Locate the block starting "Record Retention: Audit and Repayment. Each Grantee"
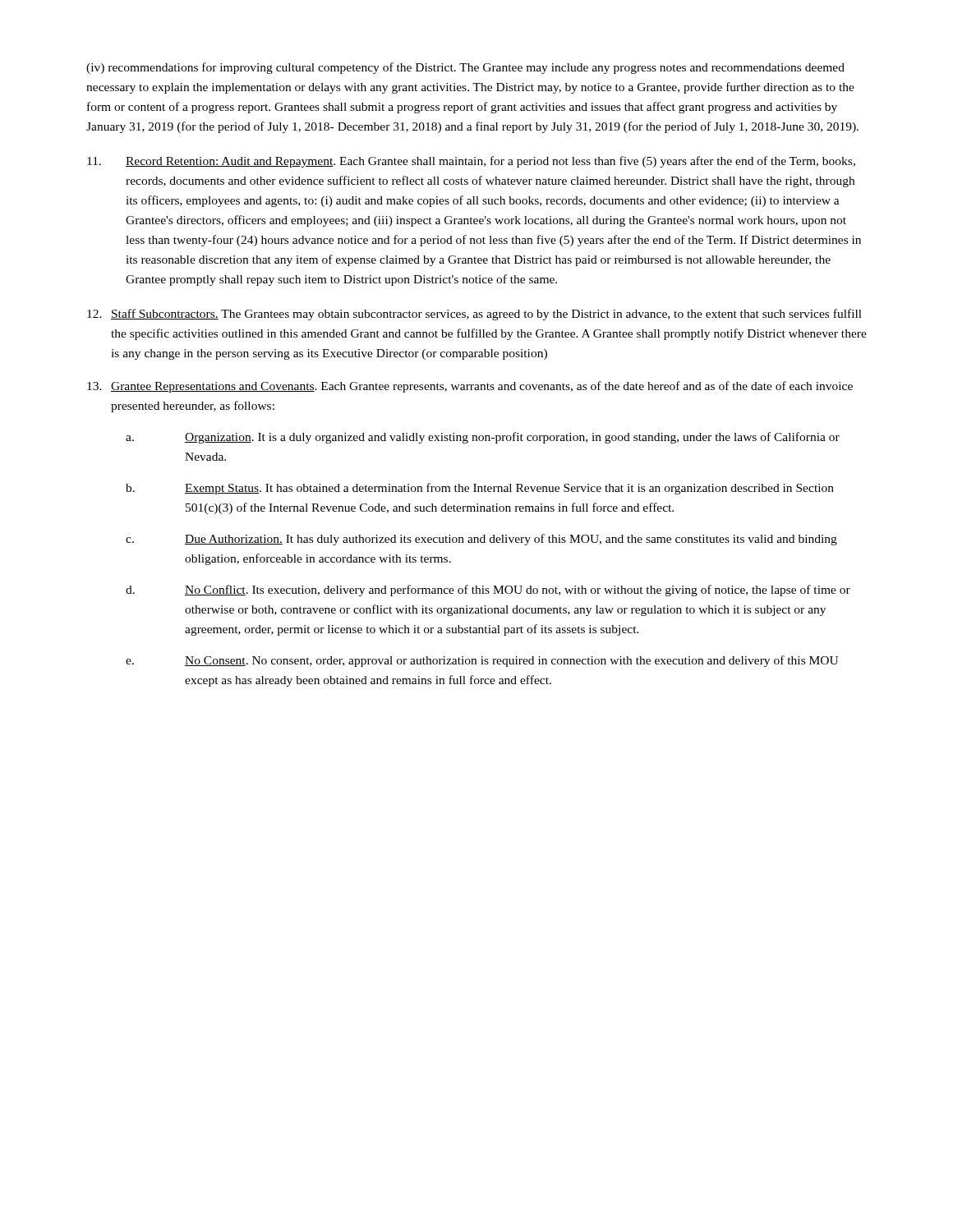The image size is (953, 1232). click(475, 220)
